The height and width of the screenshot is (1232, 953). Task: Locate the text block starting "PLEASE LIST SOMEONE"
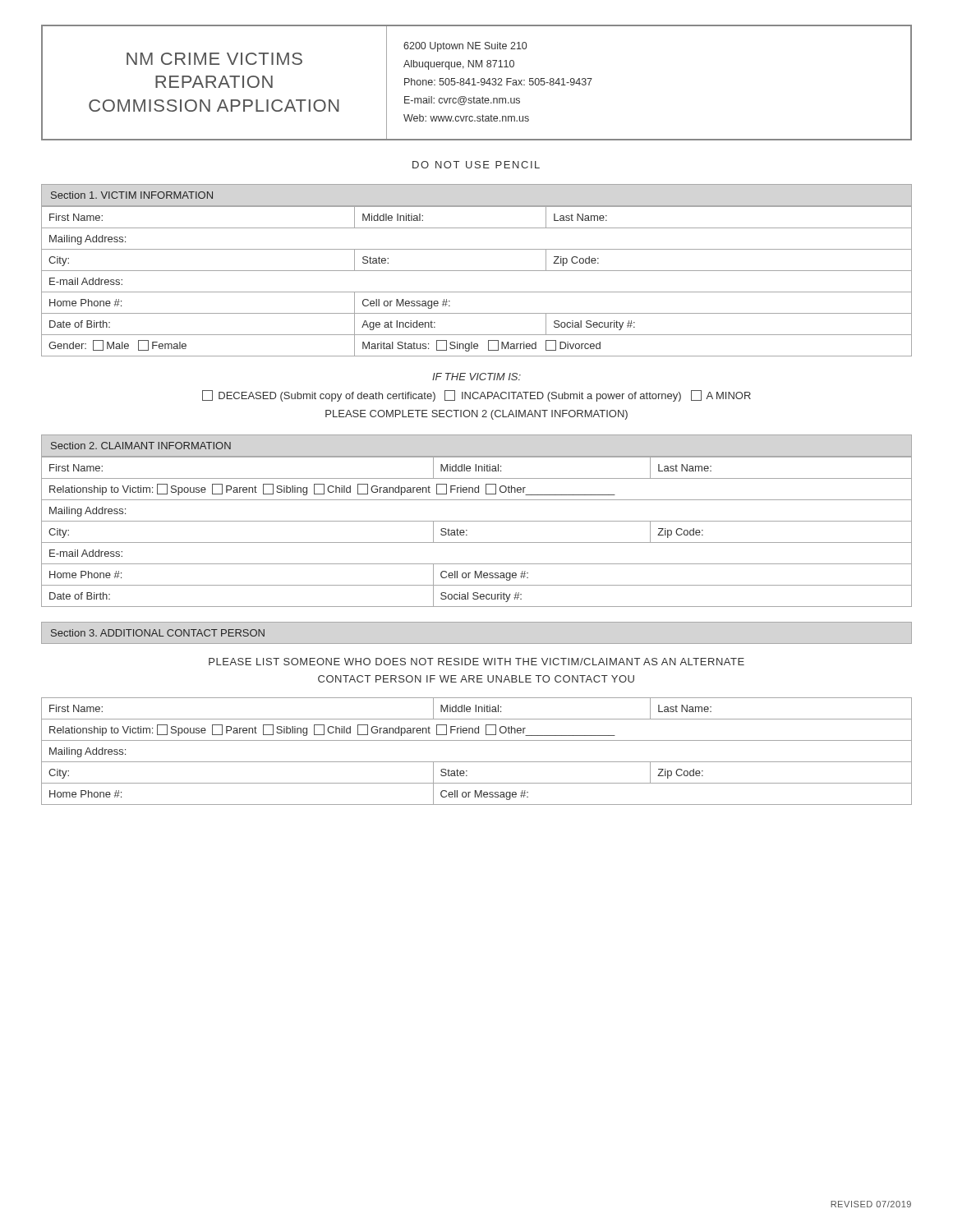[476, 670]
